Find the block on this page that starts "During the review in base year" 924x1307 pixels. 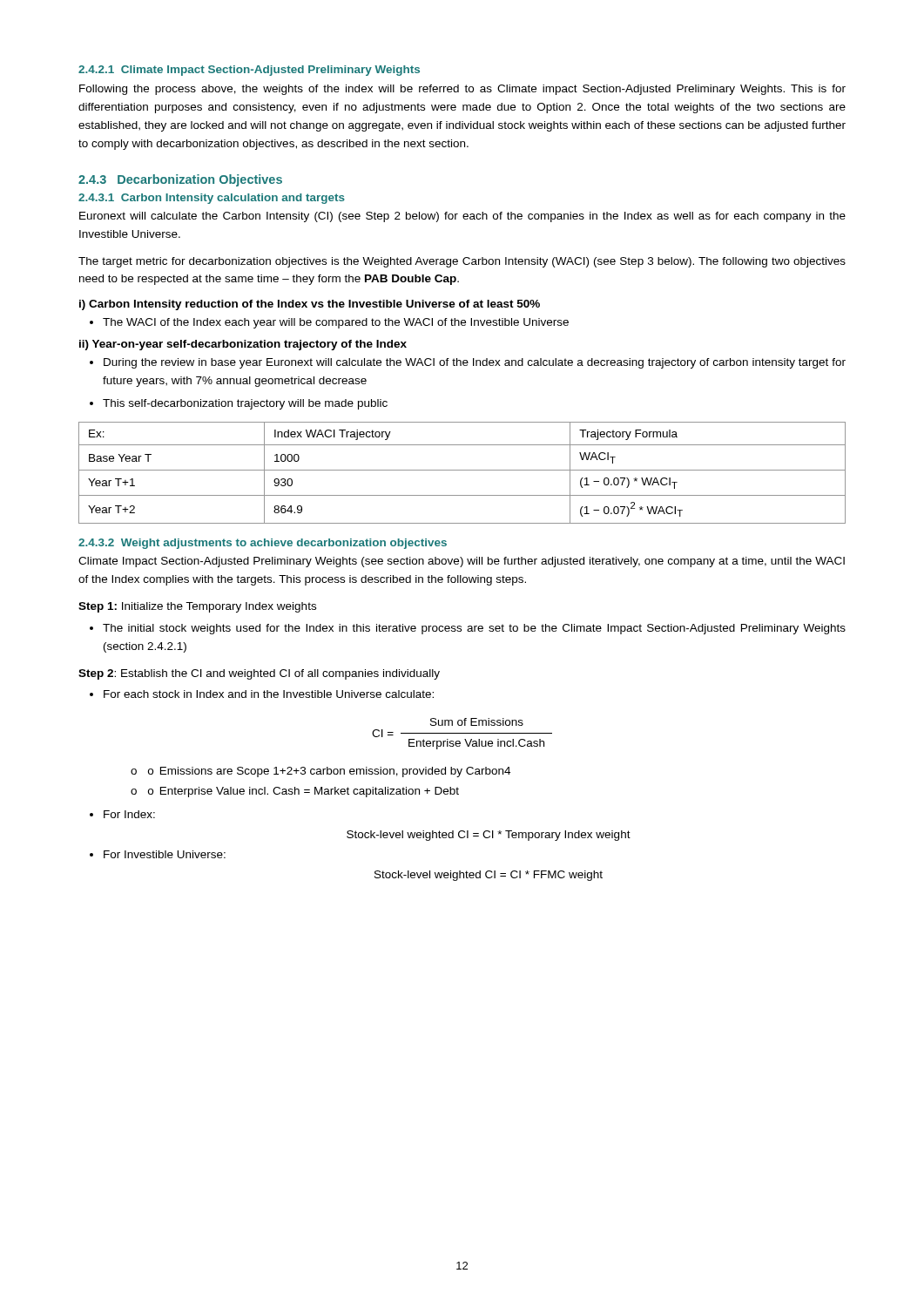click(468, 363)
